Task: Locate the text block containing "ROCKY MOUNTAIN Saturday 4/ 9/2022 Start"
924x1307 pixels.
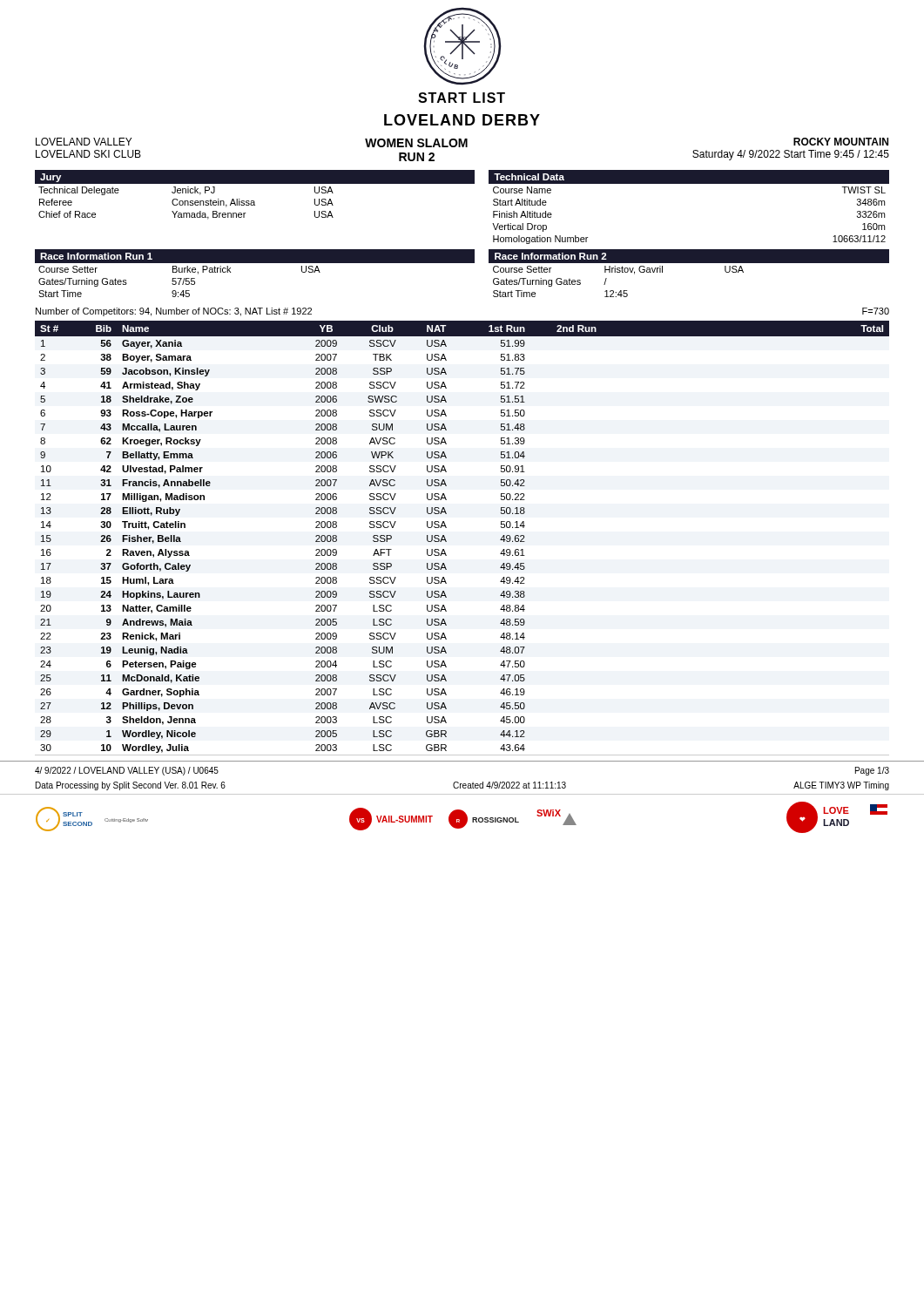Action: coord(791,148)
